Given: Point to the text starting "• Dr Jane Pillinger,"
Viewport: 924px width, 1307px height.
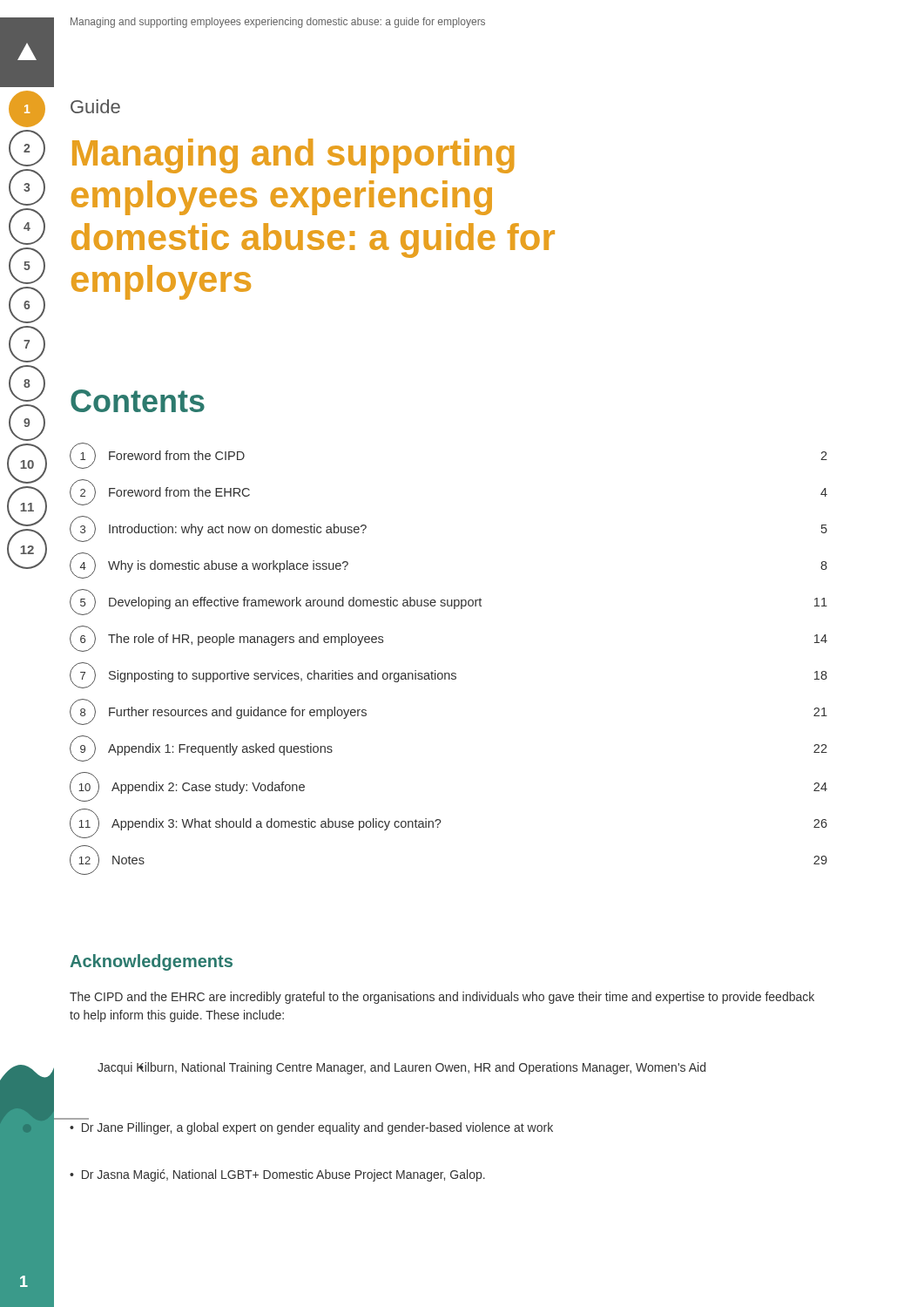Looking at the screenshot, I should pos(311,1128).
